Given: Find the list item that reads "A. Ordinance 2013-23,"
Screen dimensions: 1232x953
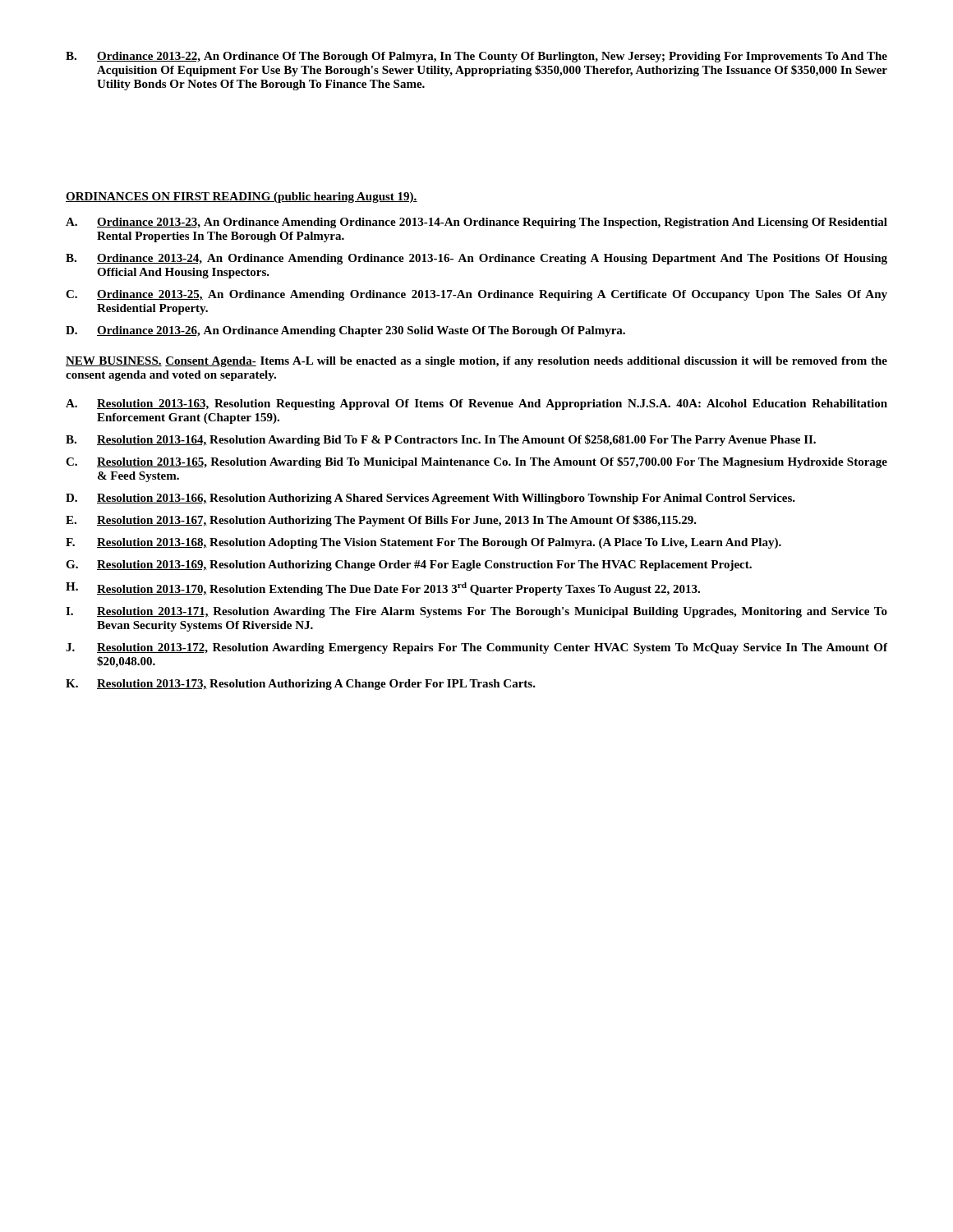Looking at the screenshot, I should (476, 229).
